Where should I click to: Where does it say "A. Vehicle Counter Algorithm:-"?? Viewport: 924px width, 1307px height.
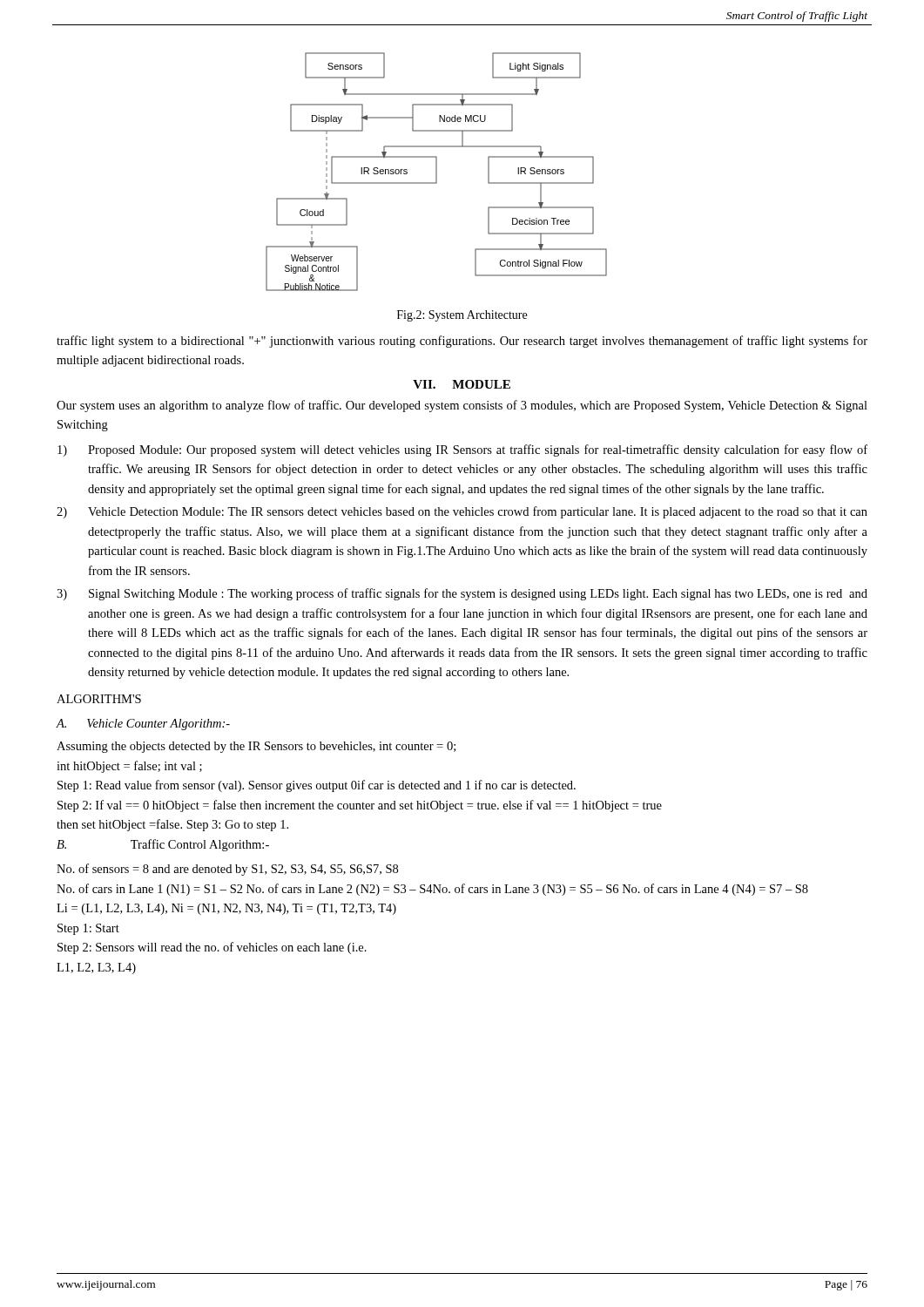point(143,723)
